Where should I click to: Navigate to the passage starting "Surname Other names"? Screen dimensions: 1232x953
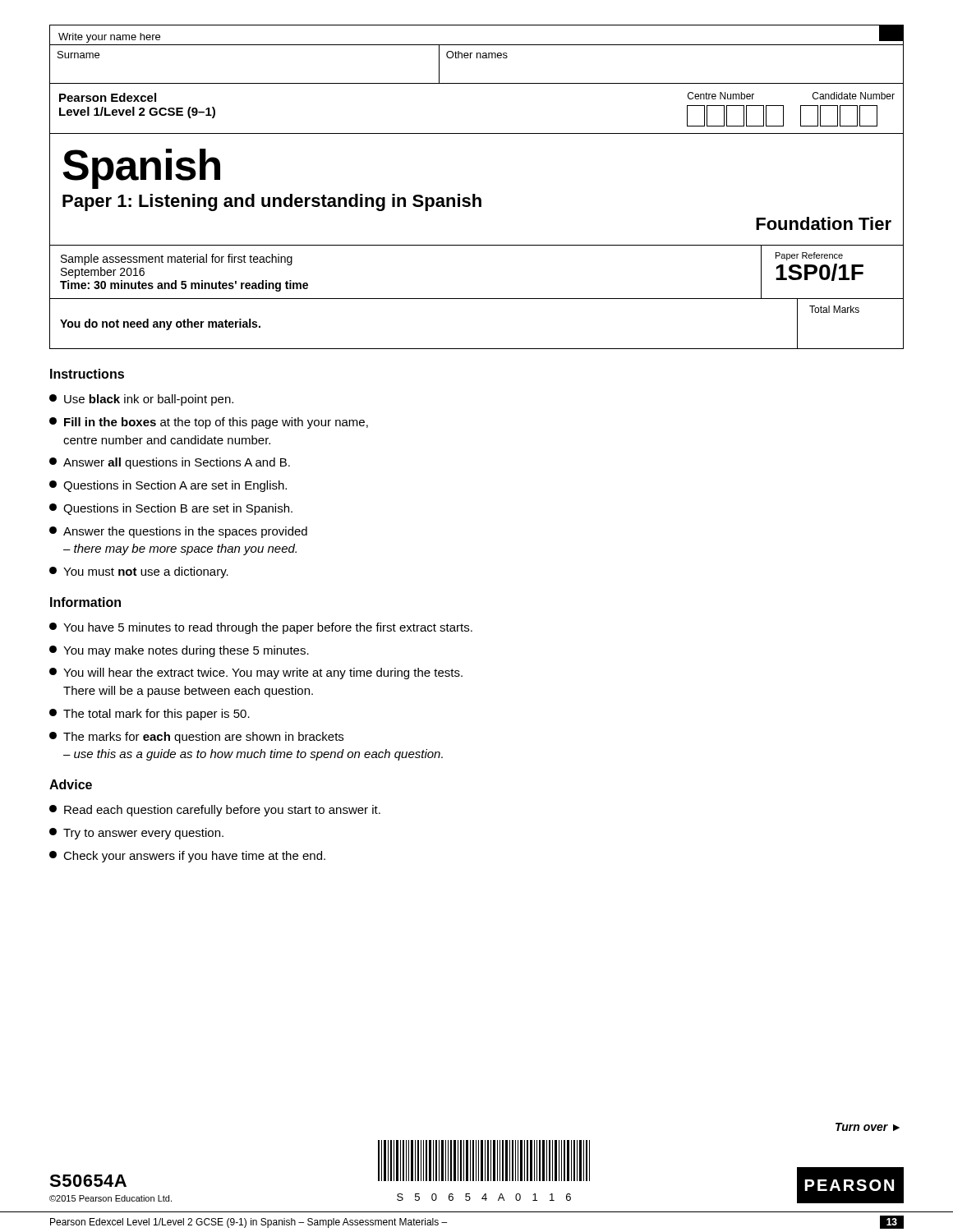pyautogui.click(x=476, y=64)
